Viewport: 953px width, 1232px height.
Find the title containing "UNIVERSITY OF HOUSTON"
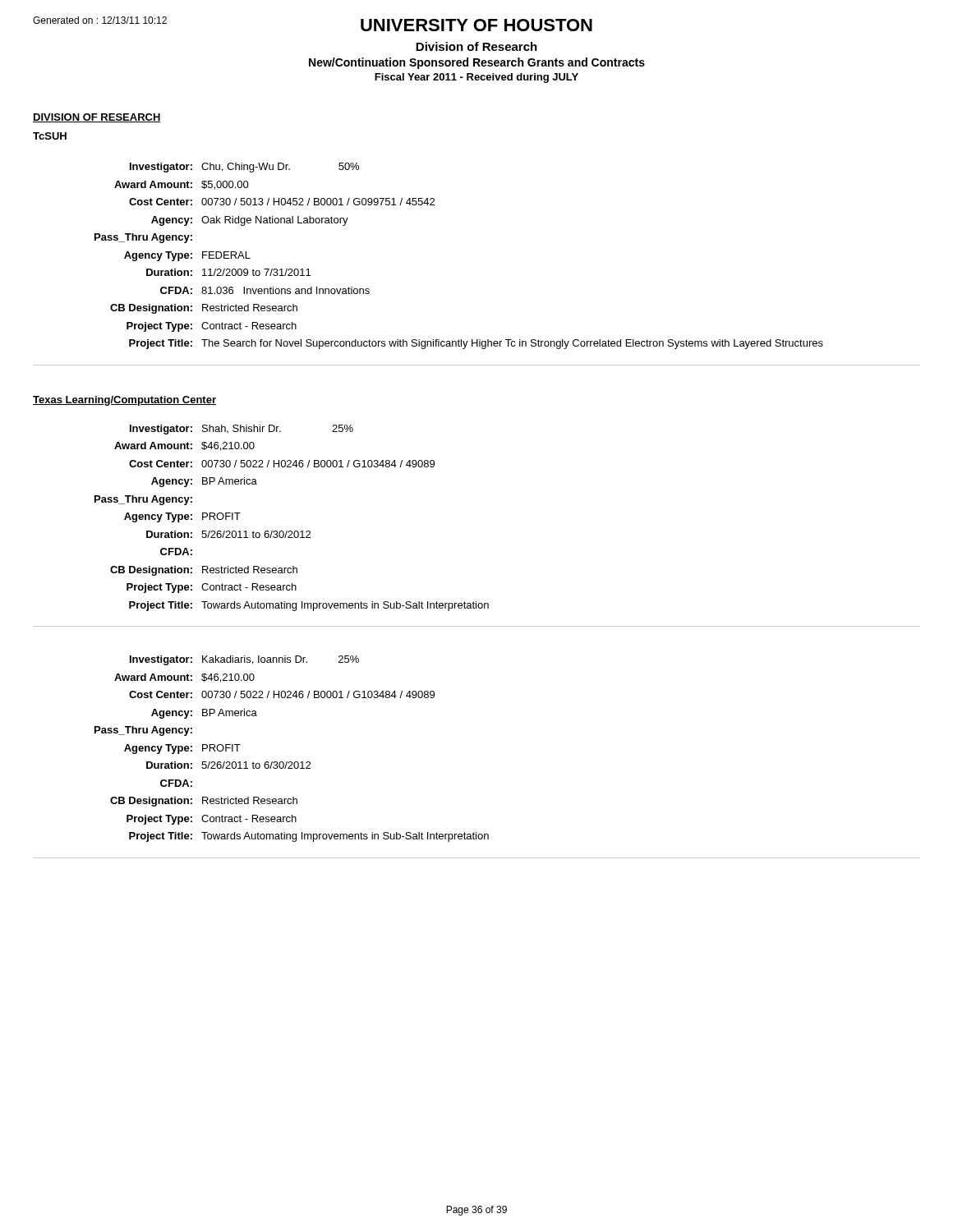pyautogui.click(x=476, y=25)
